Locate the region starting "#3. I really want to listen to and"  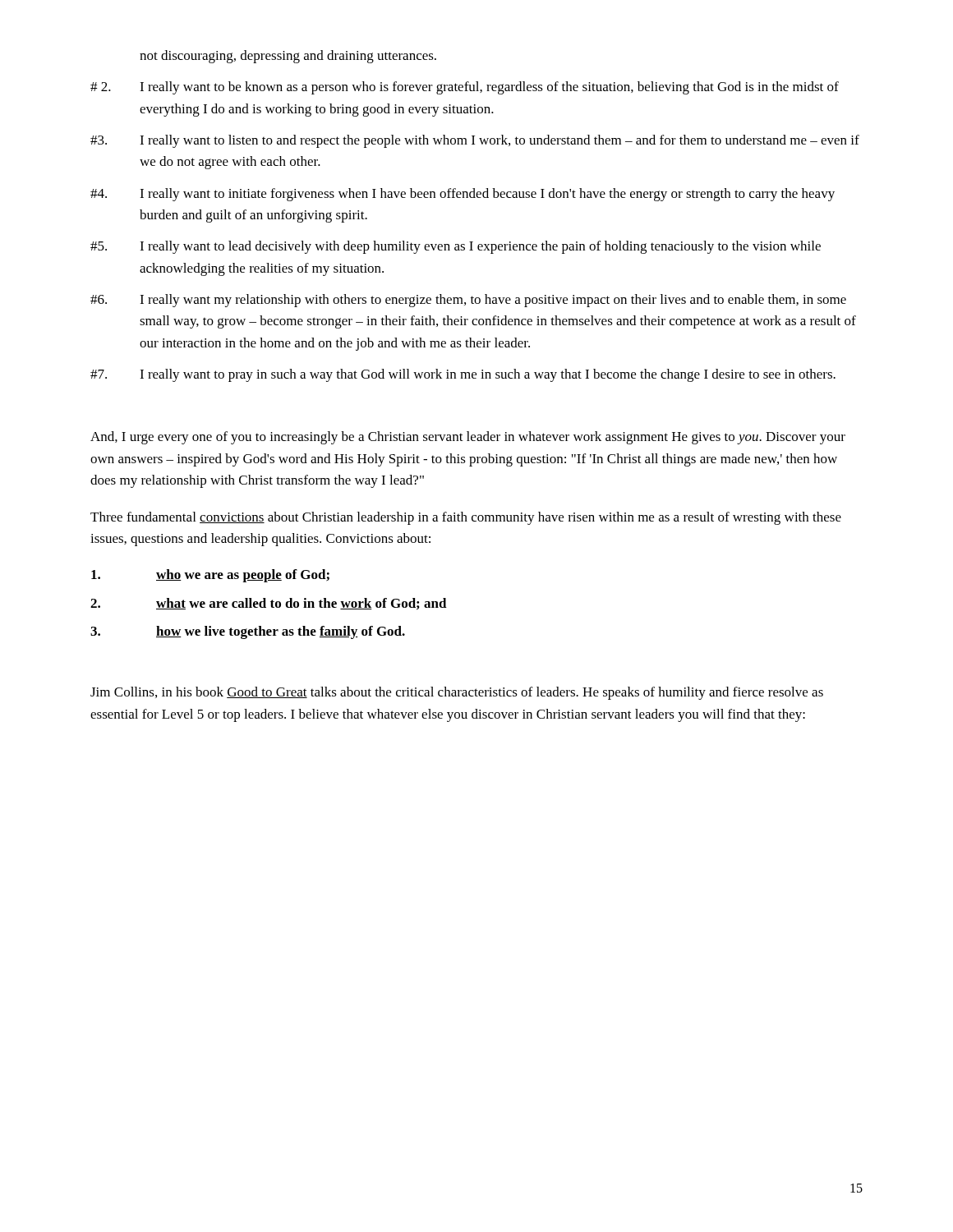[x=476, y=151]
